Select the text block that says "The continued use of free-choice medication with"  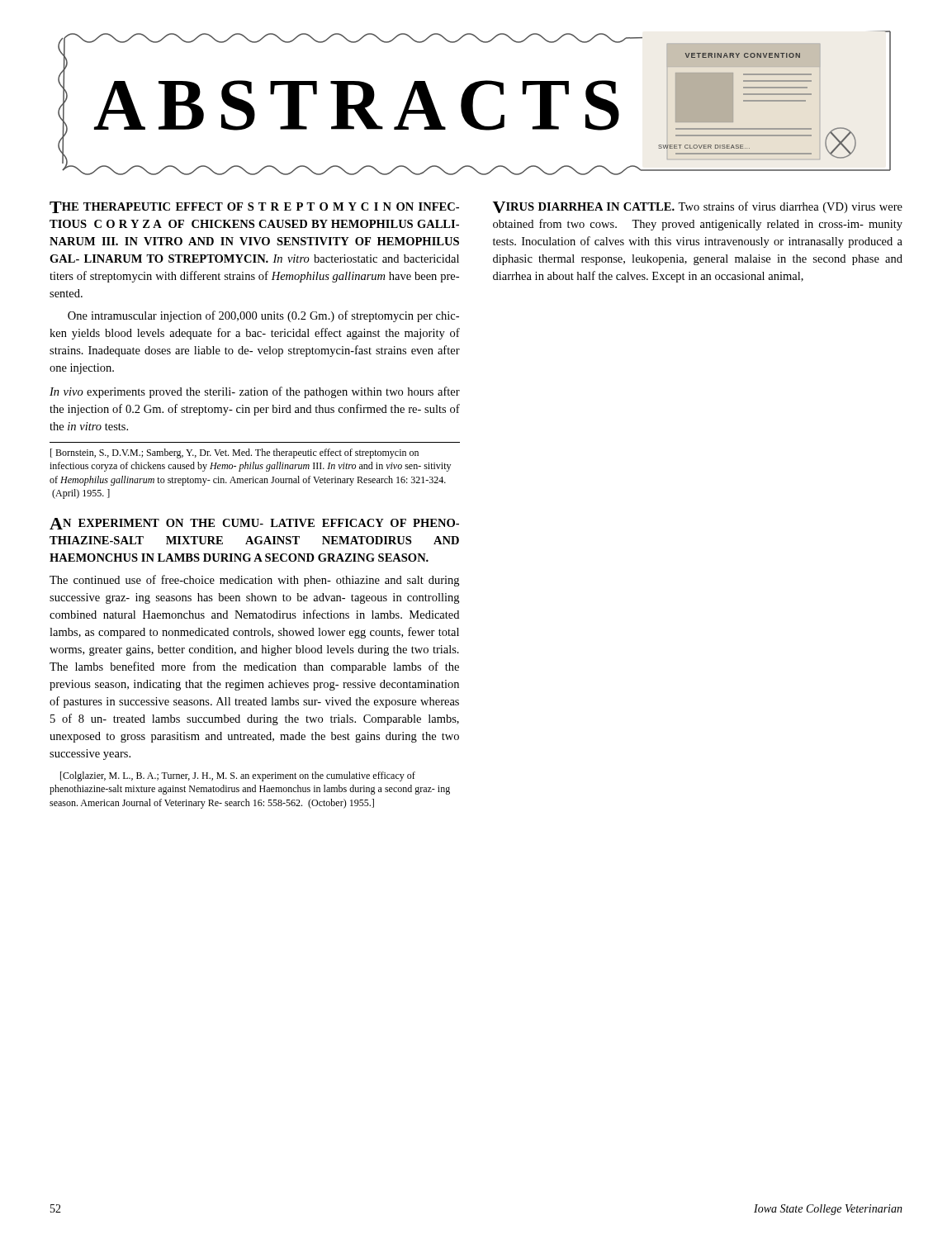[255, 667]
